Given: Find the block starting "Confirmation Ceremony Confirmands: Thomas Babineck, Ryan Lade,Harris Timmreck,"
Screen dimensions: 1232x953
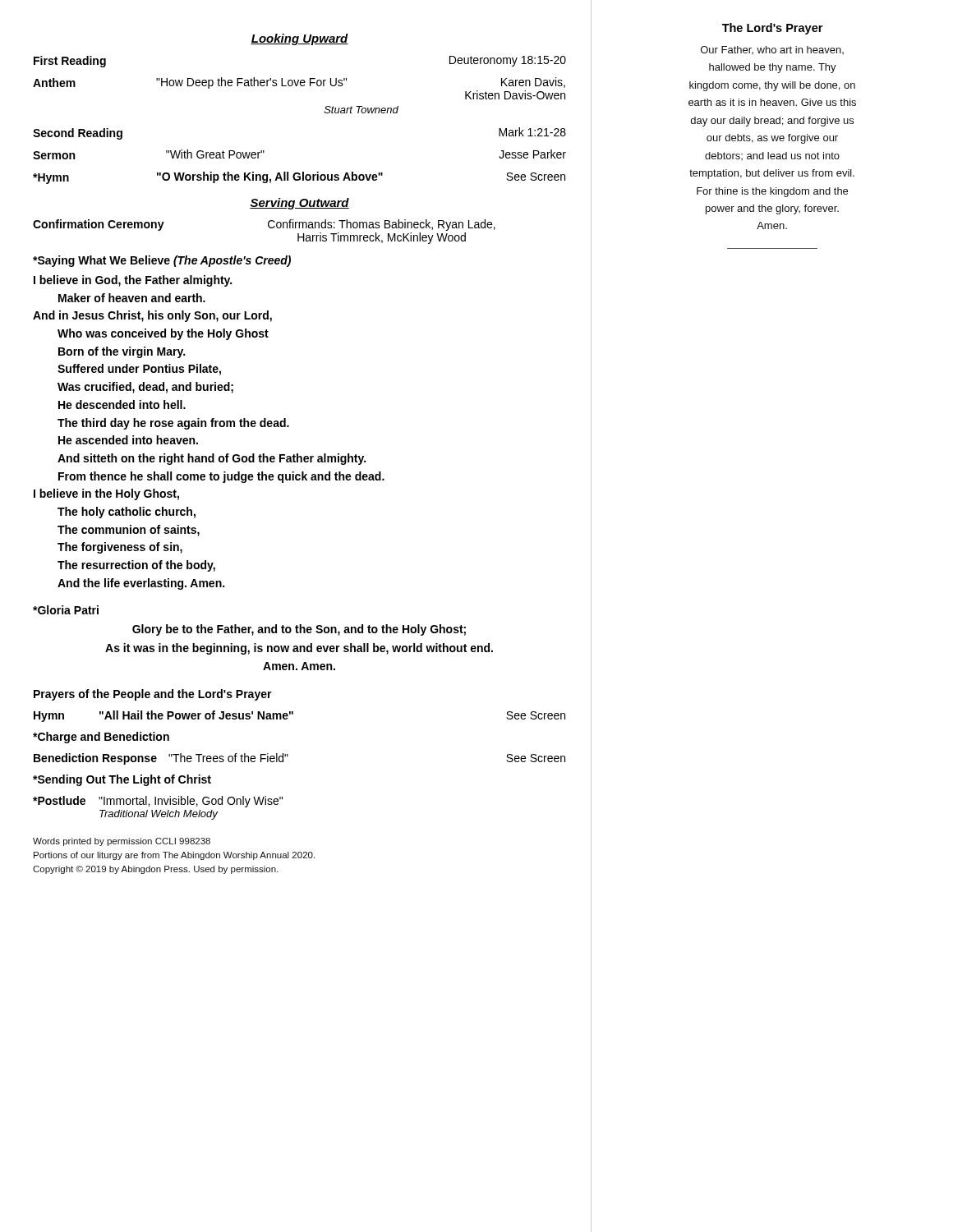Looking at the screenshot, I should point(299,231).
